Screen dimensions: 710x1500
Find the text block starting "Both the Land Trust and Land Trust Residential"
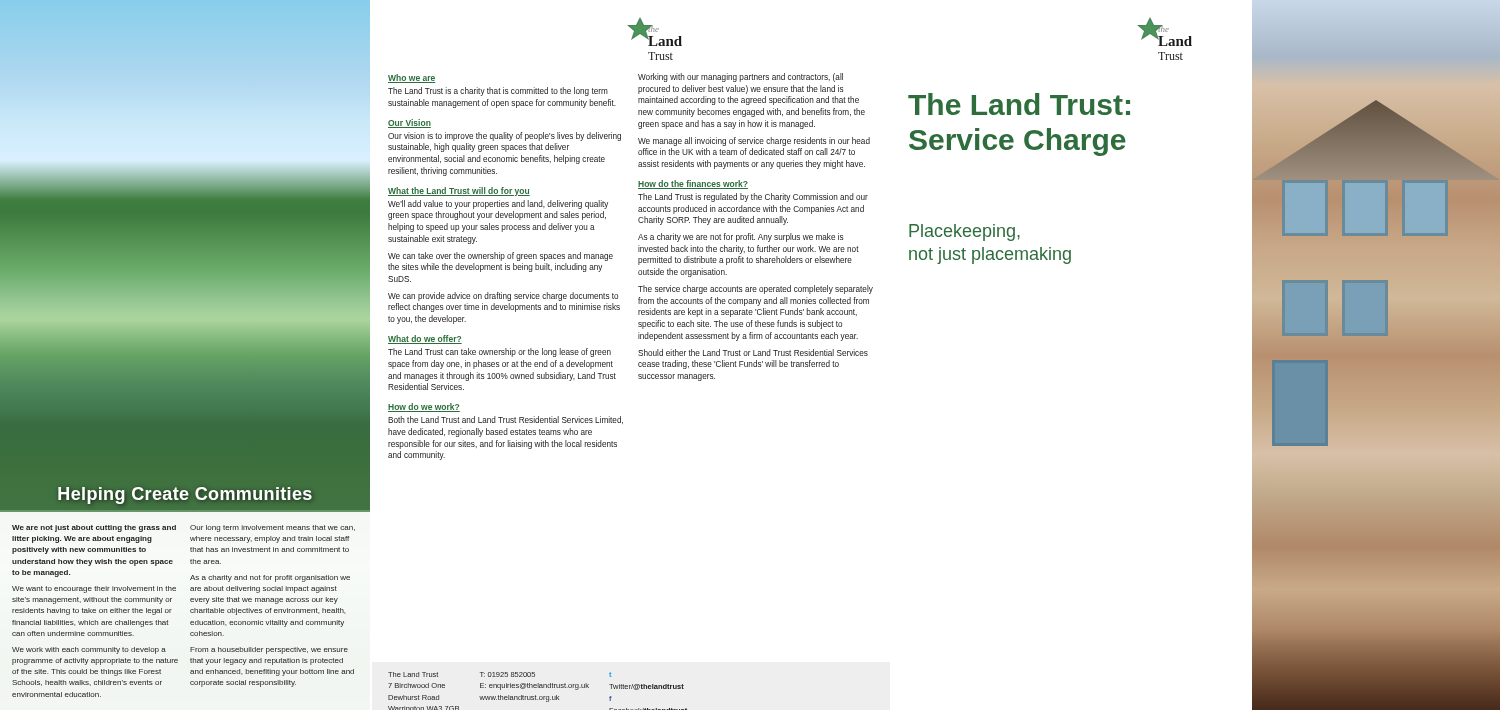[x=506, y=438]
